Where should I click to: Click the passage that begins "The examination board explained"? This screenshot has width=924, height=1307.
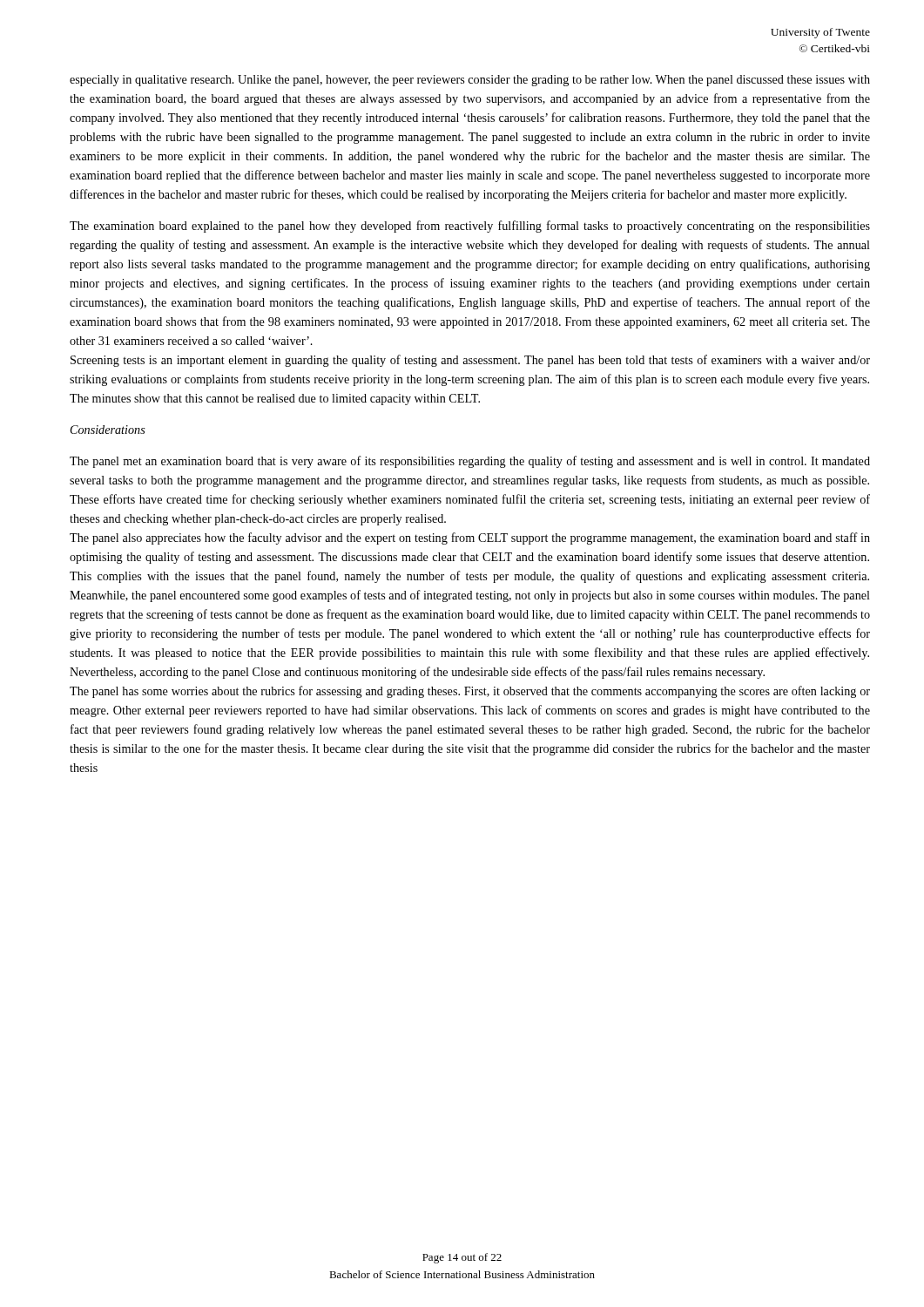(x=470, y=312)
